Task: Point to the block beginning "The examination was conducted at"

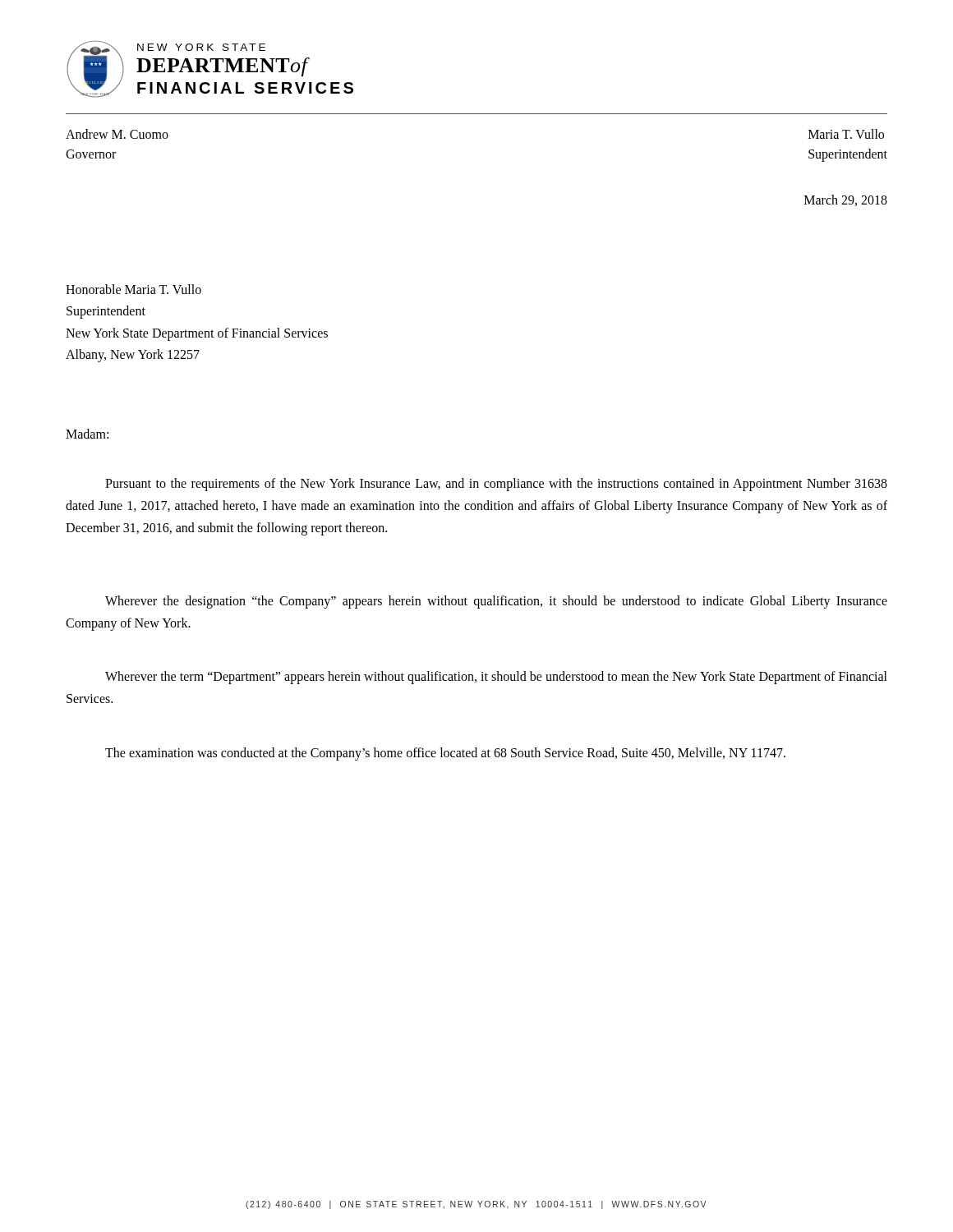Action: tap(446, 753)
